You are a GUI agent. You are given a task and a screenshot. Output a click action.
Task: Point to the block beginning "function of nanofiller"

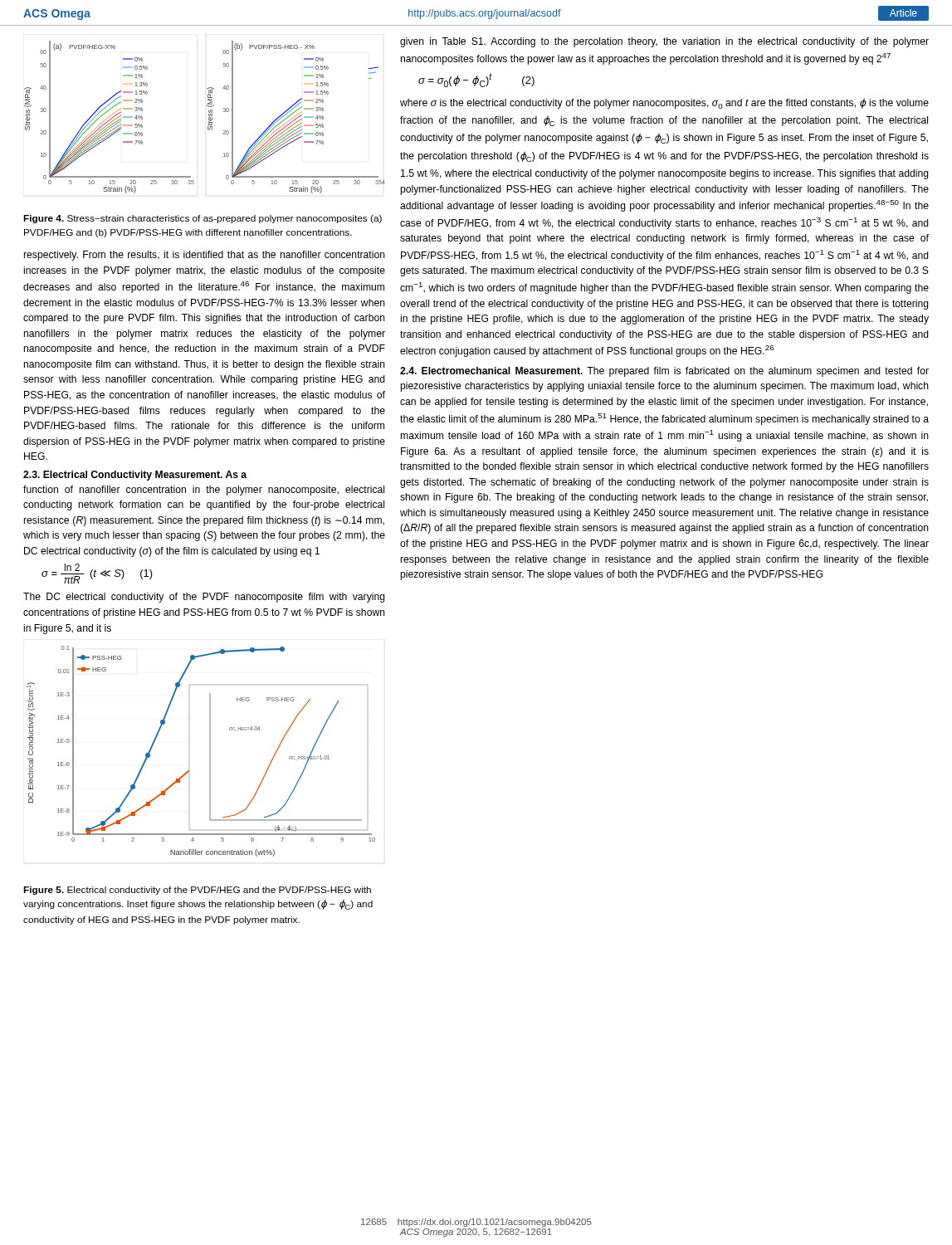(204, 520)
